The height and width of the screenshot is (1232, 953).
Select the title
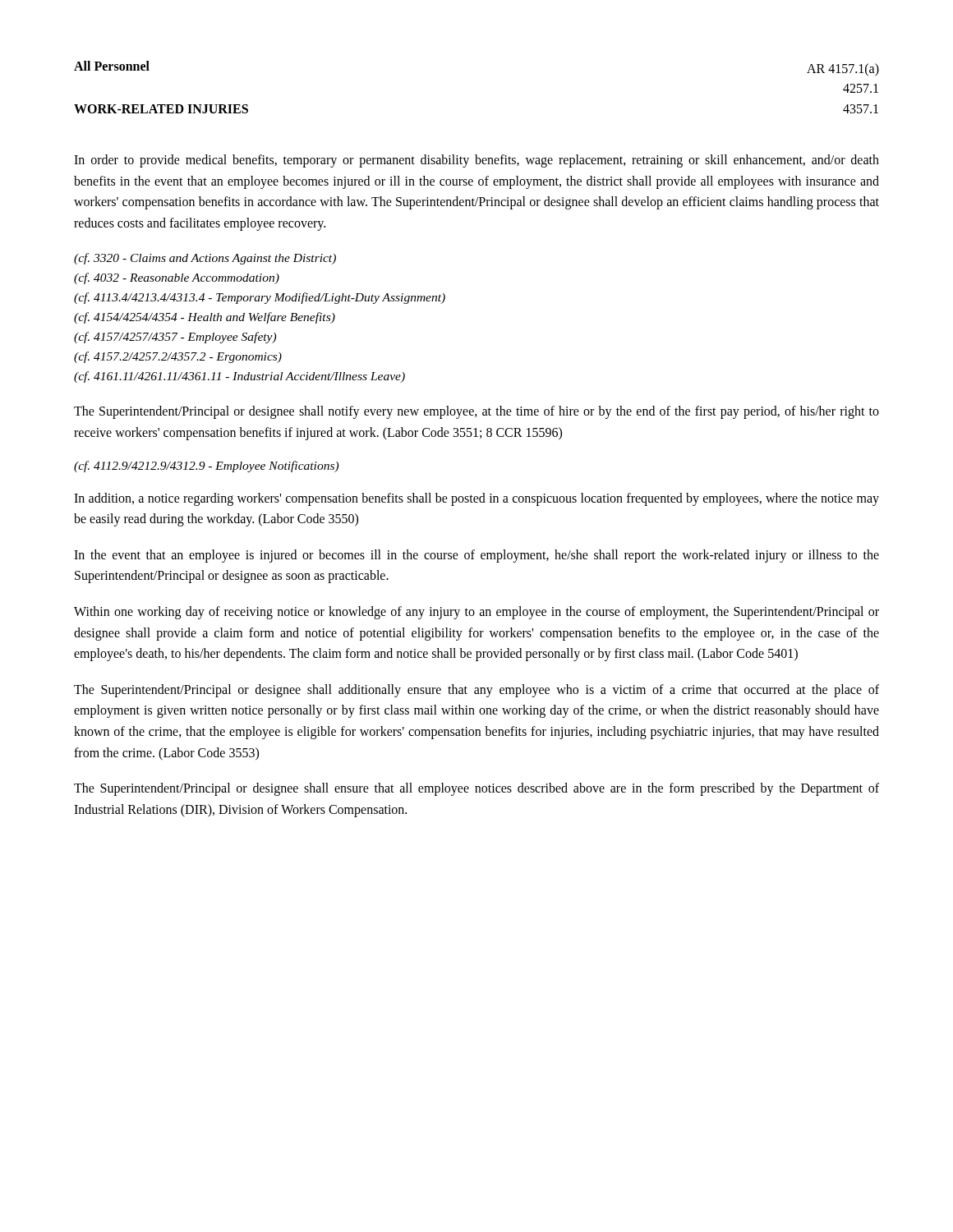pos(161,109)
